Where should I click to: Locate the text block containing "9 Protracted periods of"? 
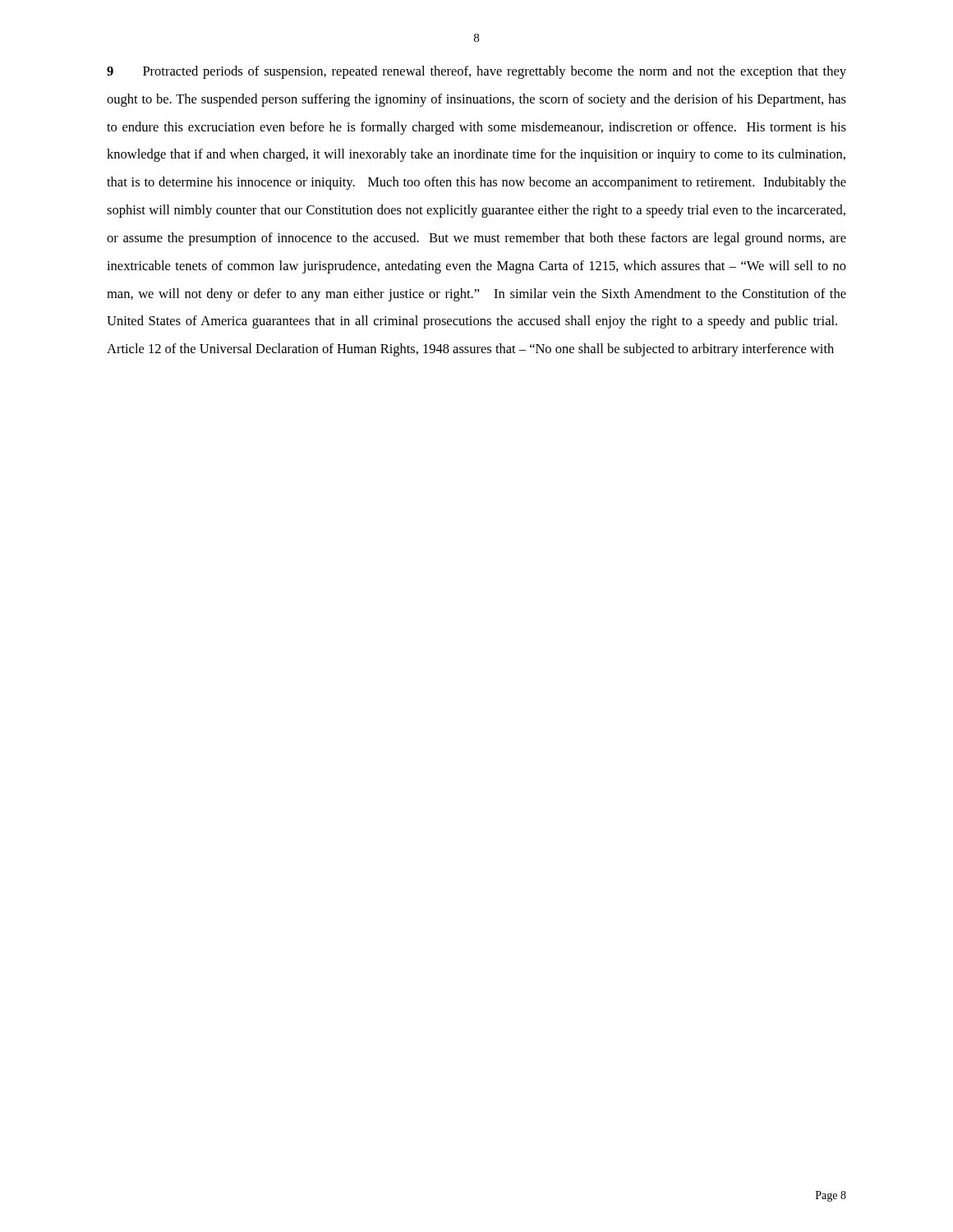pyautogui.click(x=476, y=210)
